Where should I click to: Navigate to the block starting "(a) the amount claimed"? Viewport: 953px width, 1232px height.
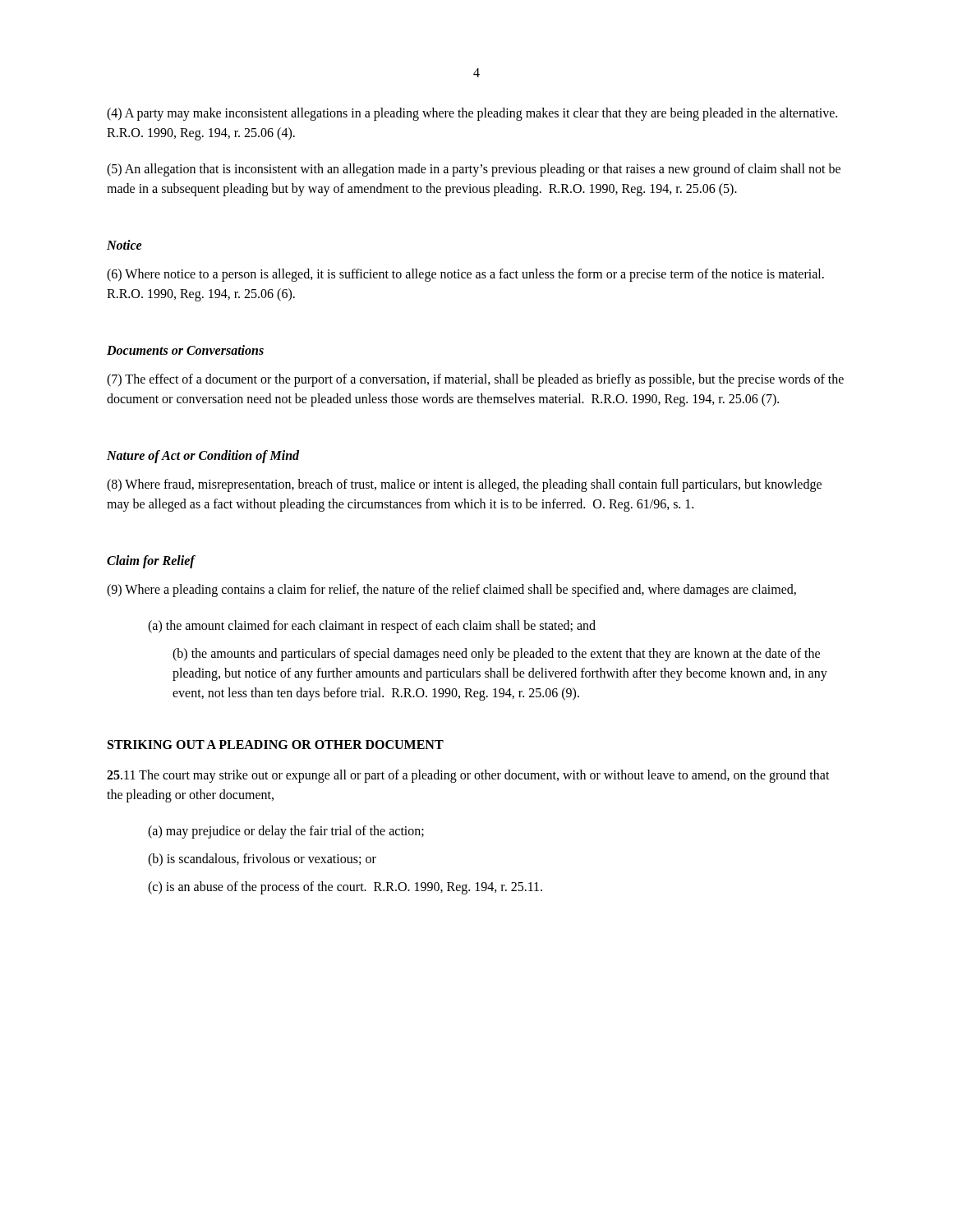(x=372, y=625)
